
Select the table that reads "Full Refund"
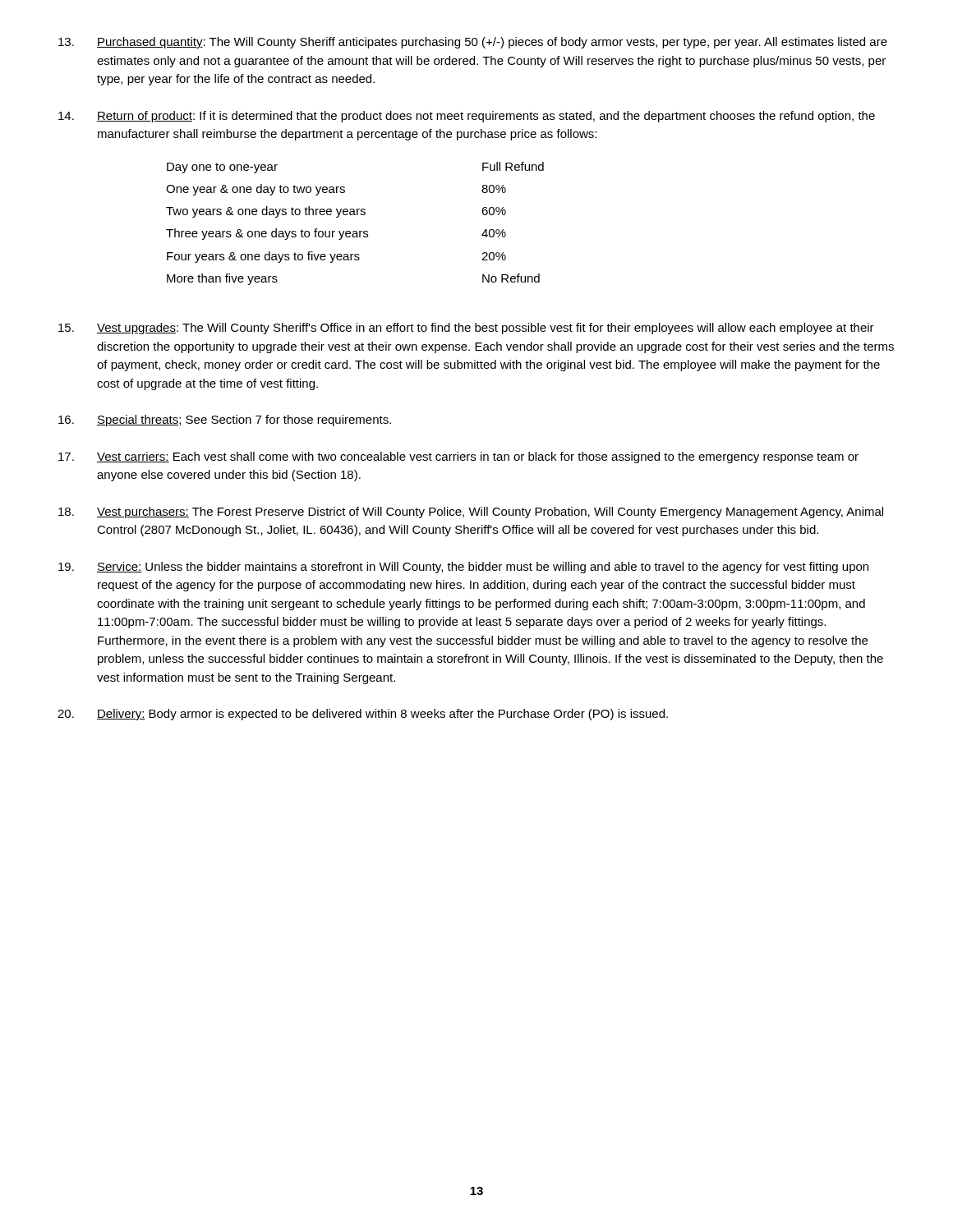coord(529,222)
